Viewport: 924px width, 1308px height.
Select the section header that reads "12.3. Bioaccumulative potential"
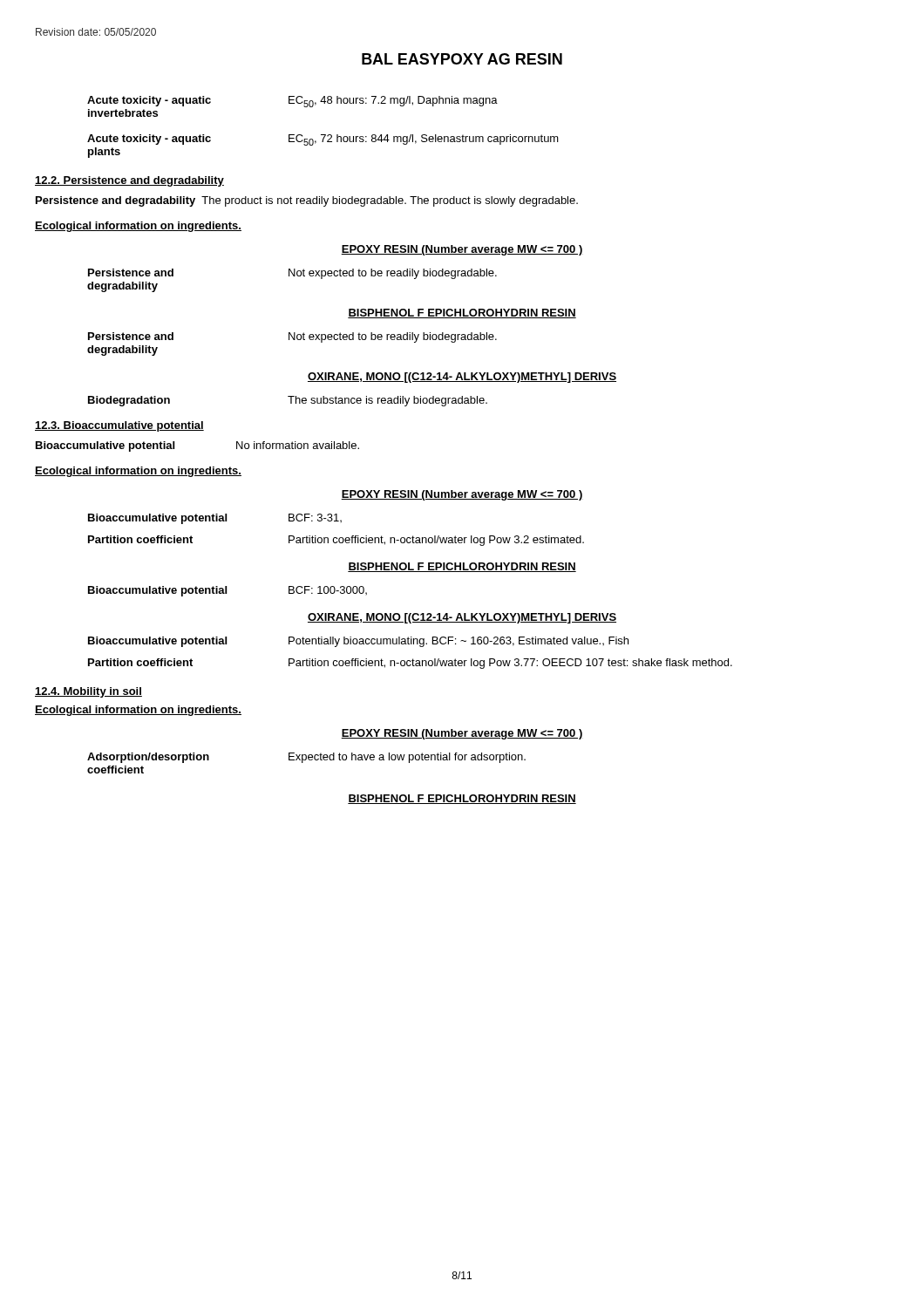pos(119,425)
